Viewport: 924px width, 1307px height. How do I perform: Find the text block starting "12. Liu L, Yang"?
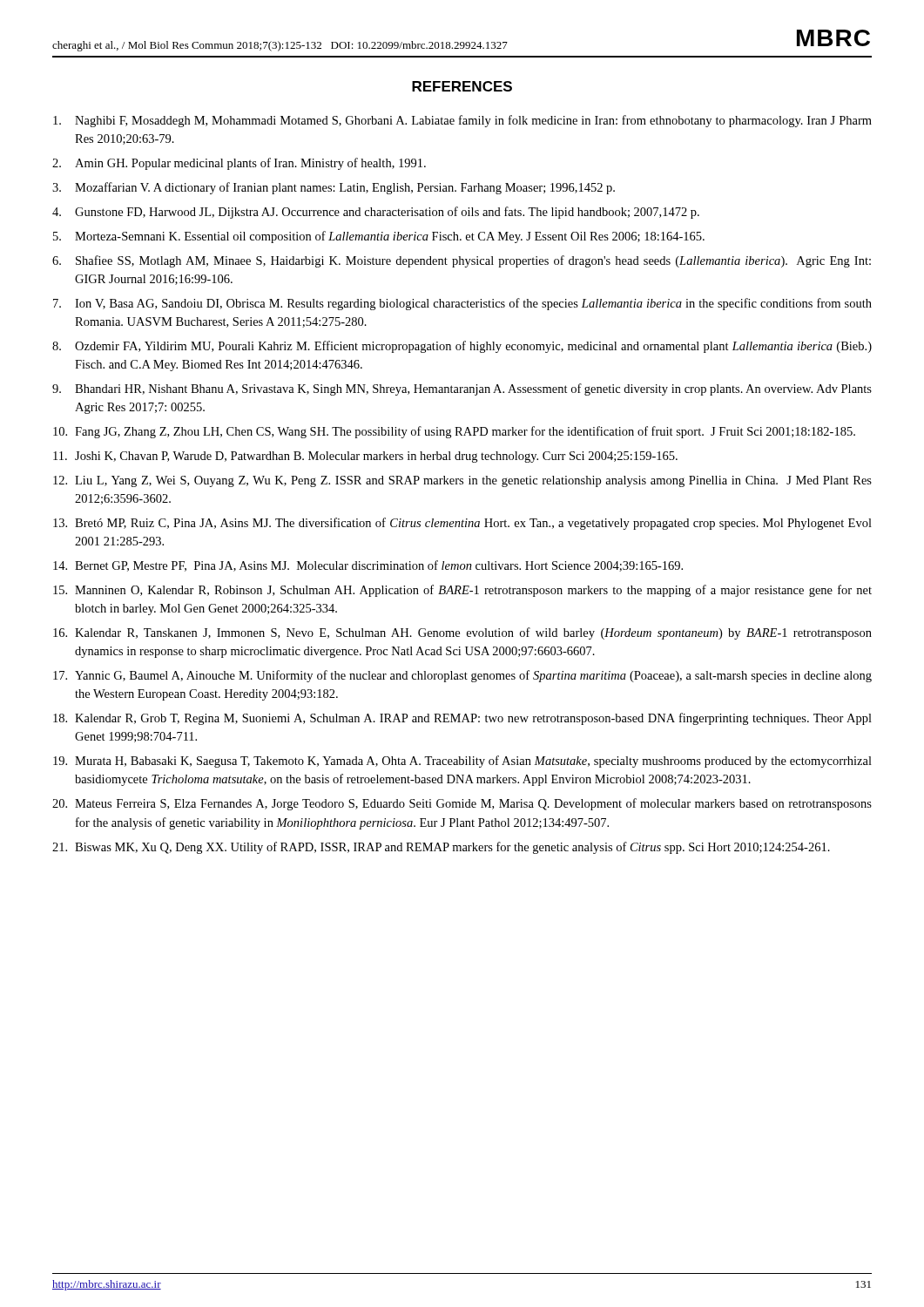point(462,490)
